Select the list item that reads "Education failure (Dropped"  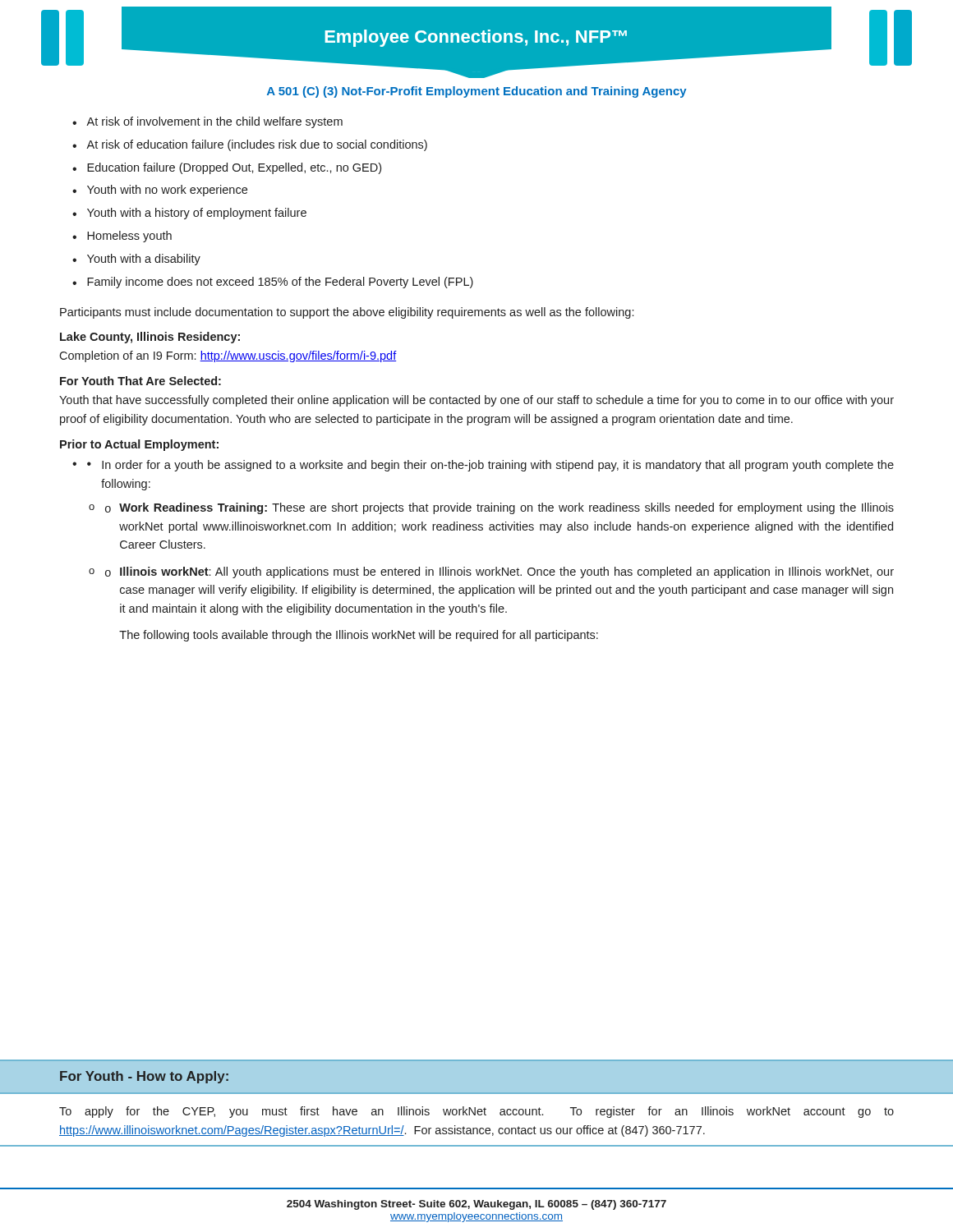pyautogui.click(x=234, y=167)
